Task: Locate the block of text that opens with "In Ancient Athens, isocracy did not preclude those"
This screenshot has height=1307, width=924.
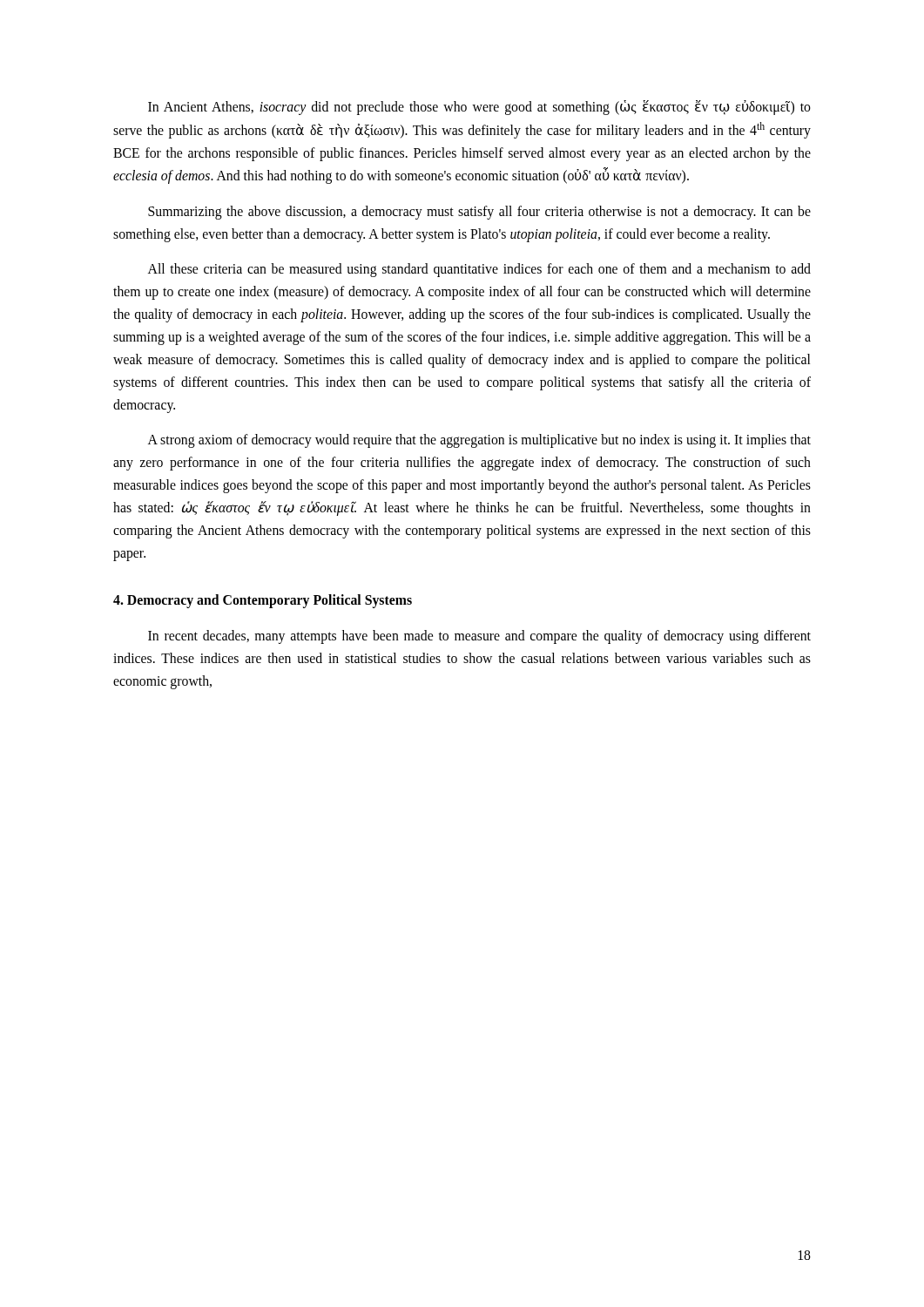Action: (462, 142)
